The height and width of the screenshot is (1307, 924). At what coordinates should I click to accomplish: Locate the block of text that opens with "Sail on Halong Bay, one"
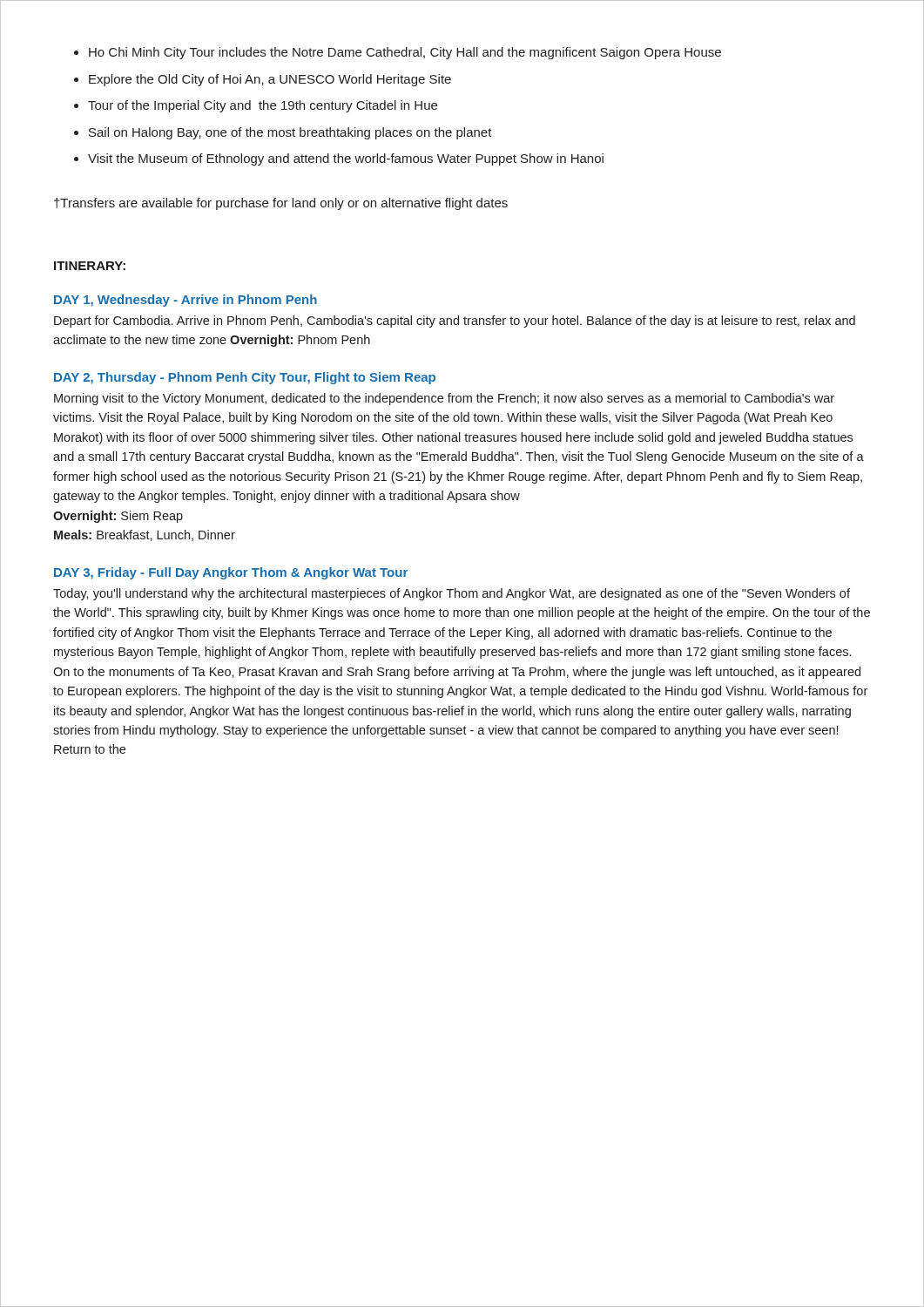coord(290,132)
